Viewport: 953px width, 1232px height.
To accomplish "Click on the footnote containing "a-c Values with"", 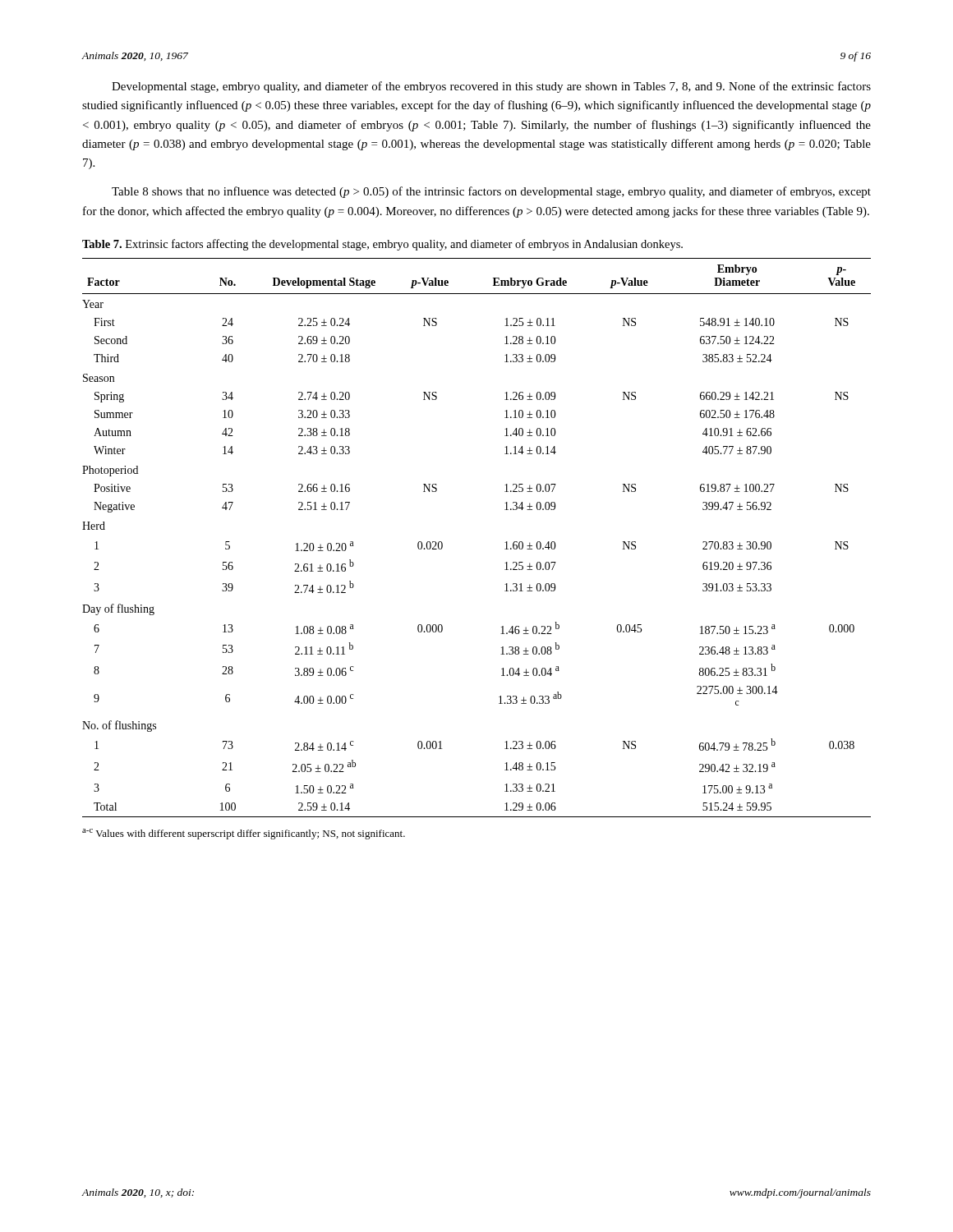I will pyautogui.click(x=244, y=832).
